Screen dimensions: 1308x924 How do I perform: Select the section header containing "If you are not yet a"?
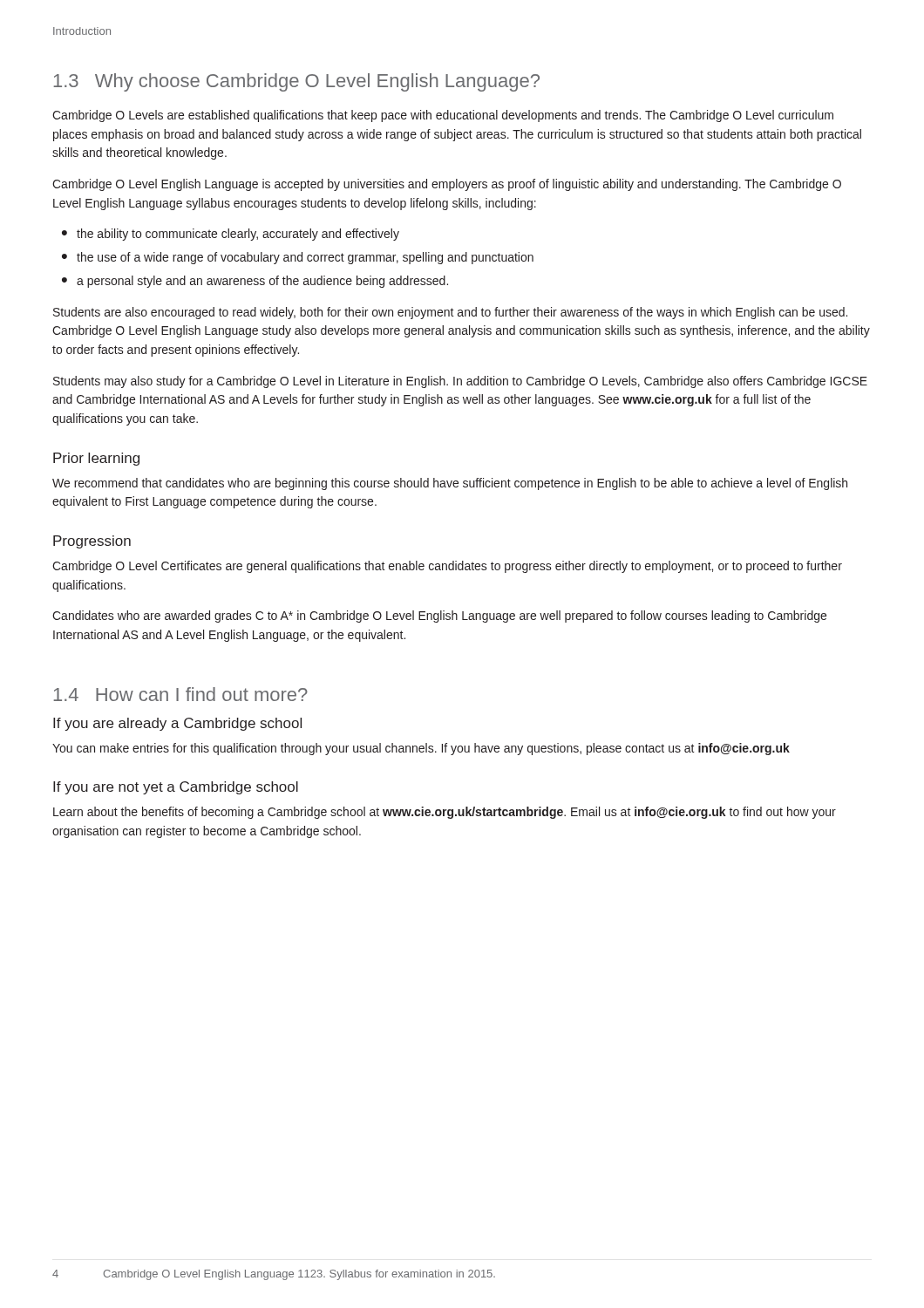pos(175,787)
